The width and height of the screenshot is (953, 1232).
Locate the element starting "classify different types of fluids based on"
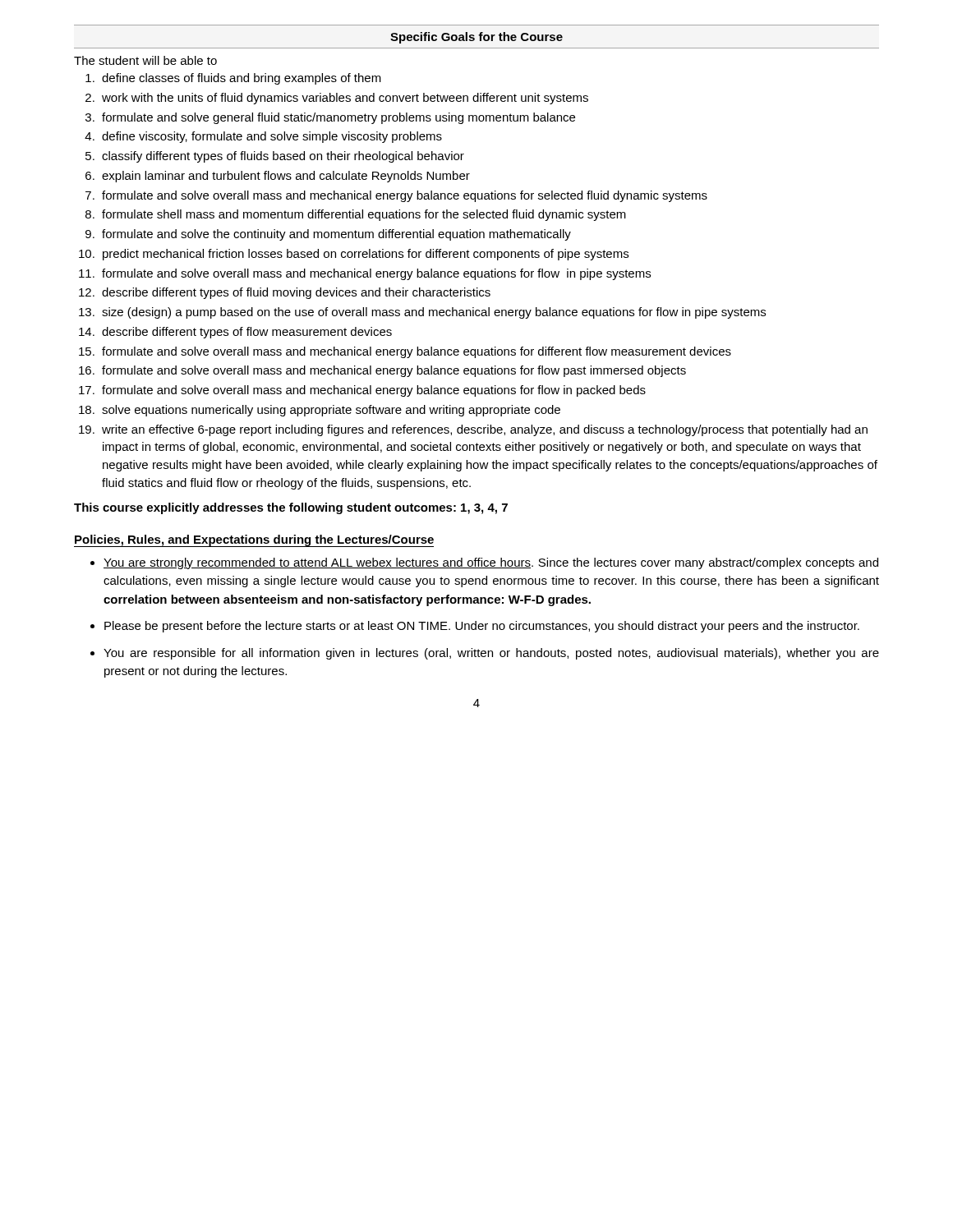pyautogui.click(x=283, y=156)
